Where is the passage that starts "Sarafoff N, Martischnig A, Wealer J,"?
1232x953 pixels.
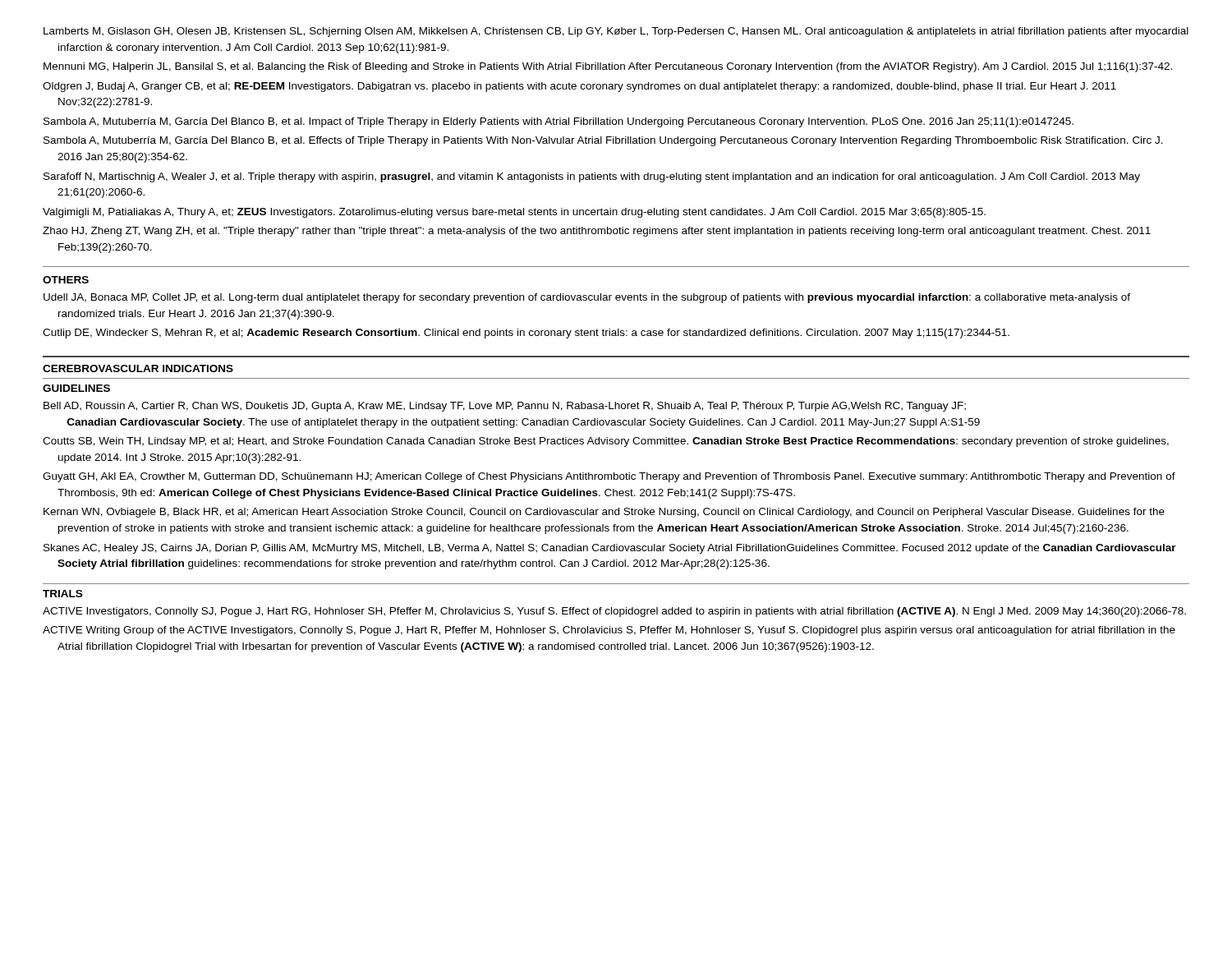pyautogui.click(x=591, y=184)
